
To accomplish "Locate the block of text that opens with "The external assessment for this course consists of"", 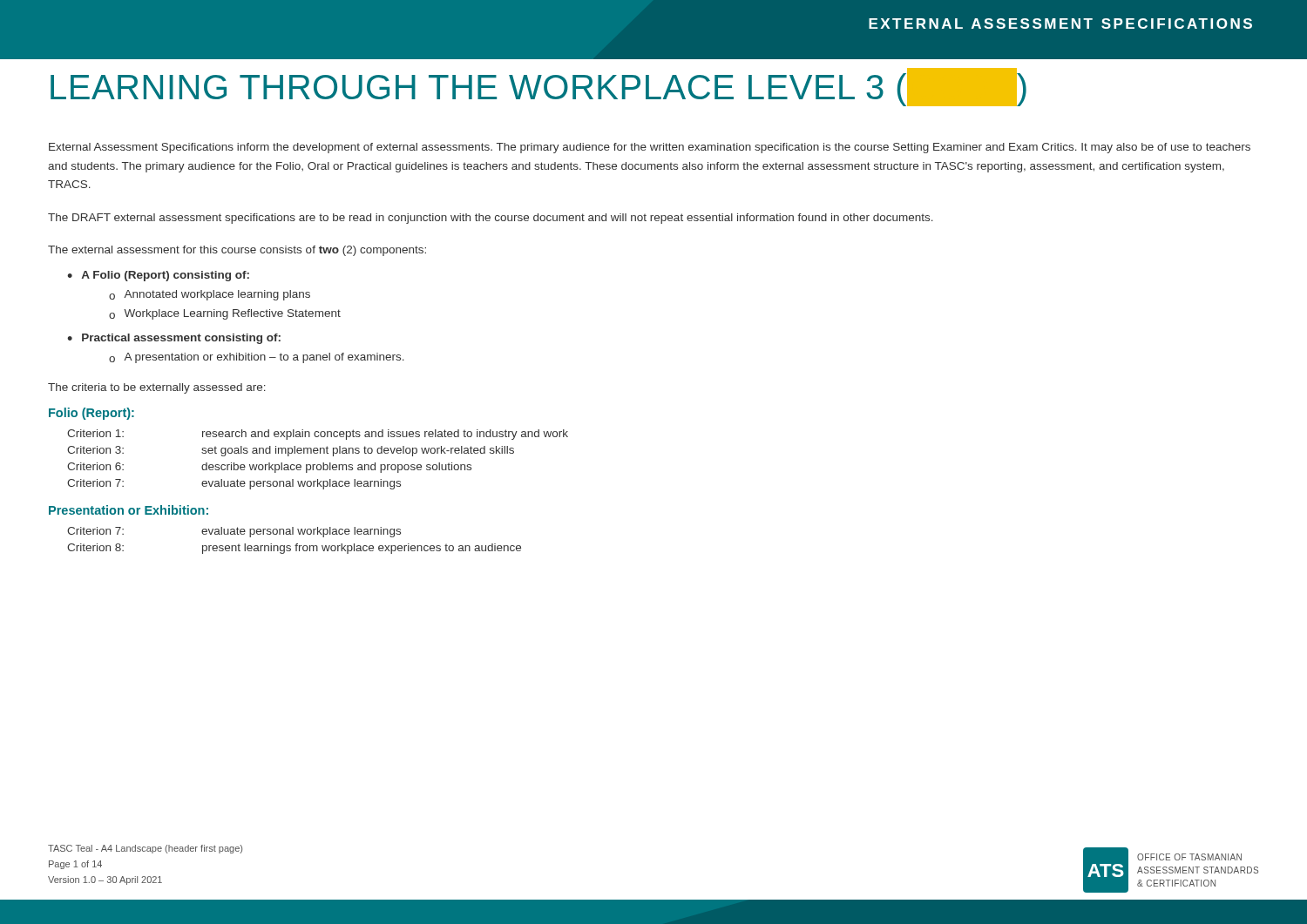I will tap(238, 250).
